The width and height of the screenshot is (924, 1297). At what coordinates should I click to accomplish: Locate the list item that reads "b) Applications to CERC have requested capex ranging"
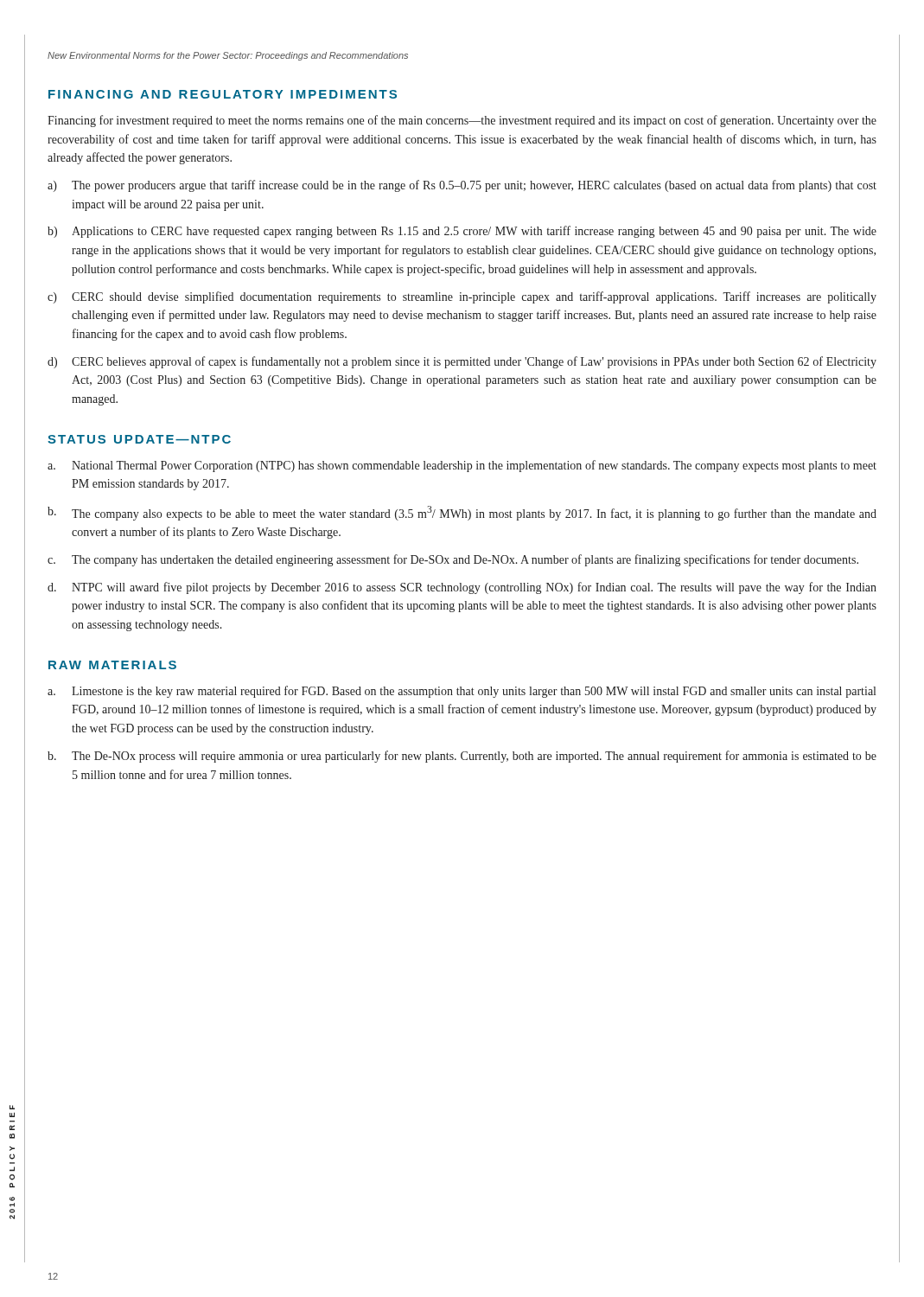(x=462, y=251)
